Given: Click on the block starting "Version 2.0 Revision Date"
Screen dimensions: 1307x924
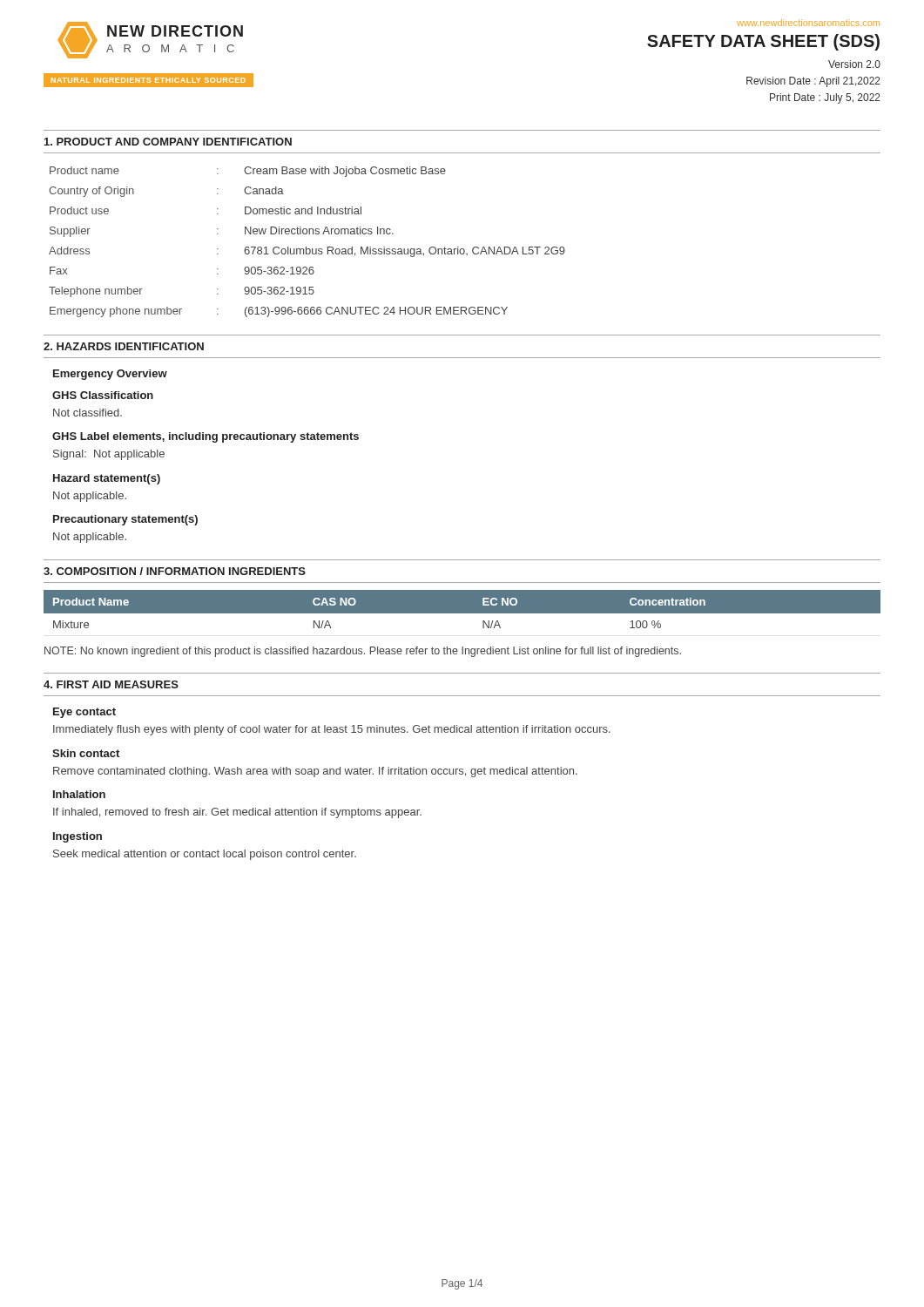Looking at the screenshot, I should click(813, 81).
